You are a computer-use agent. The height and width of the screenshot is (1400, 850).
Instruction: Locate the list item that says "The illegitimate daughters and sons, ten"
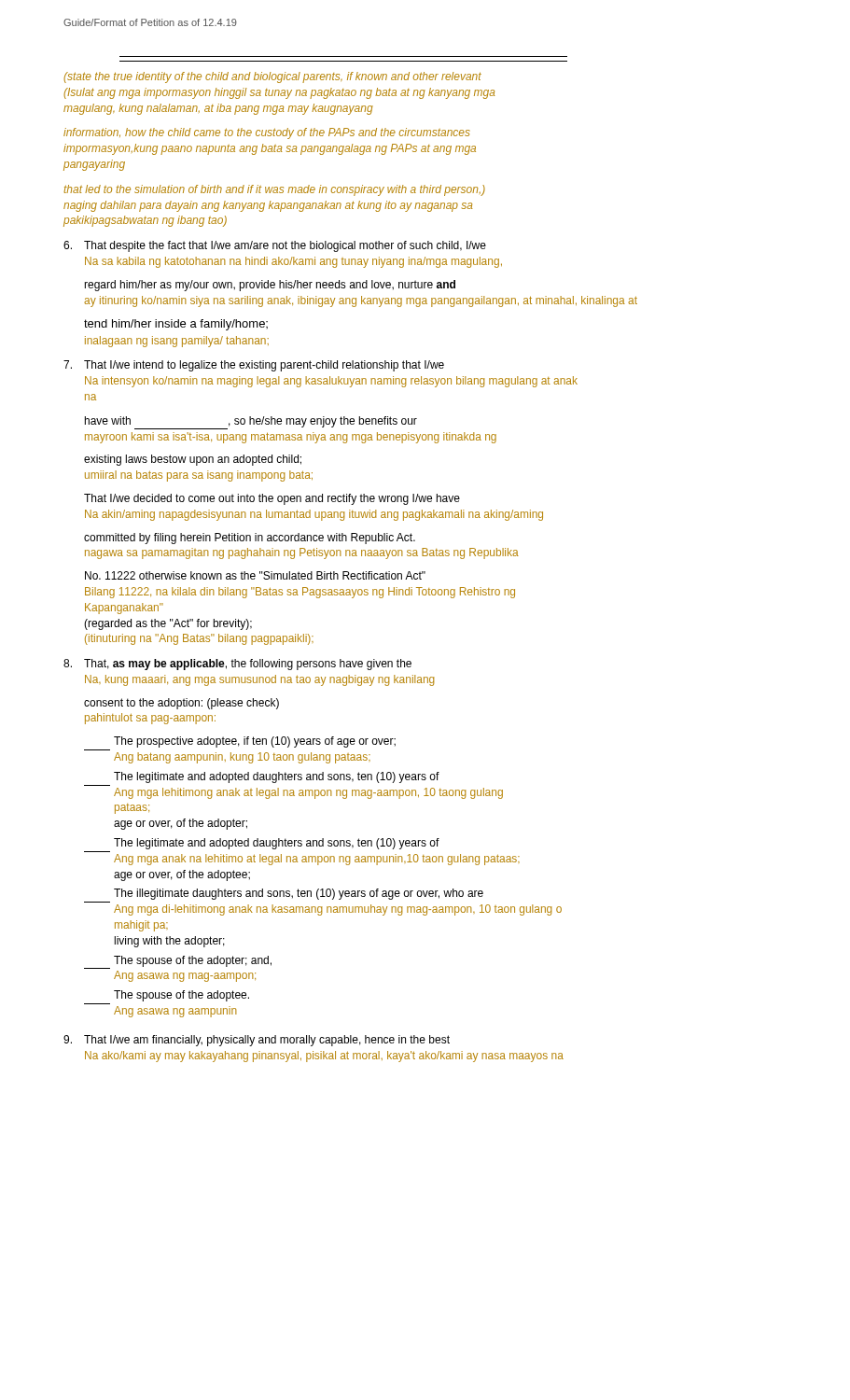(444, 918)
